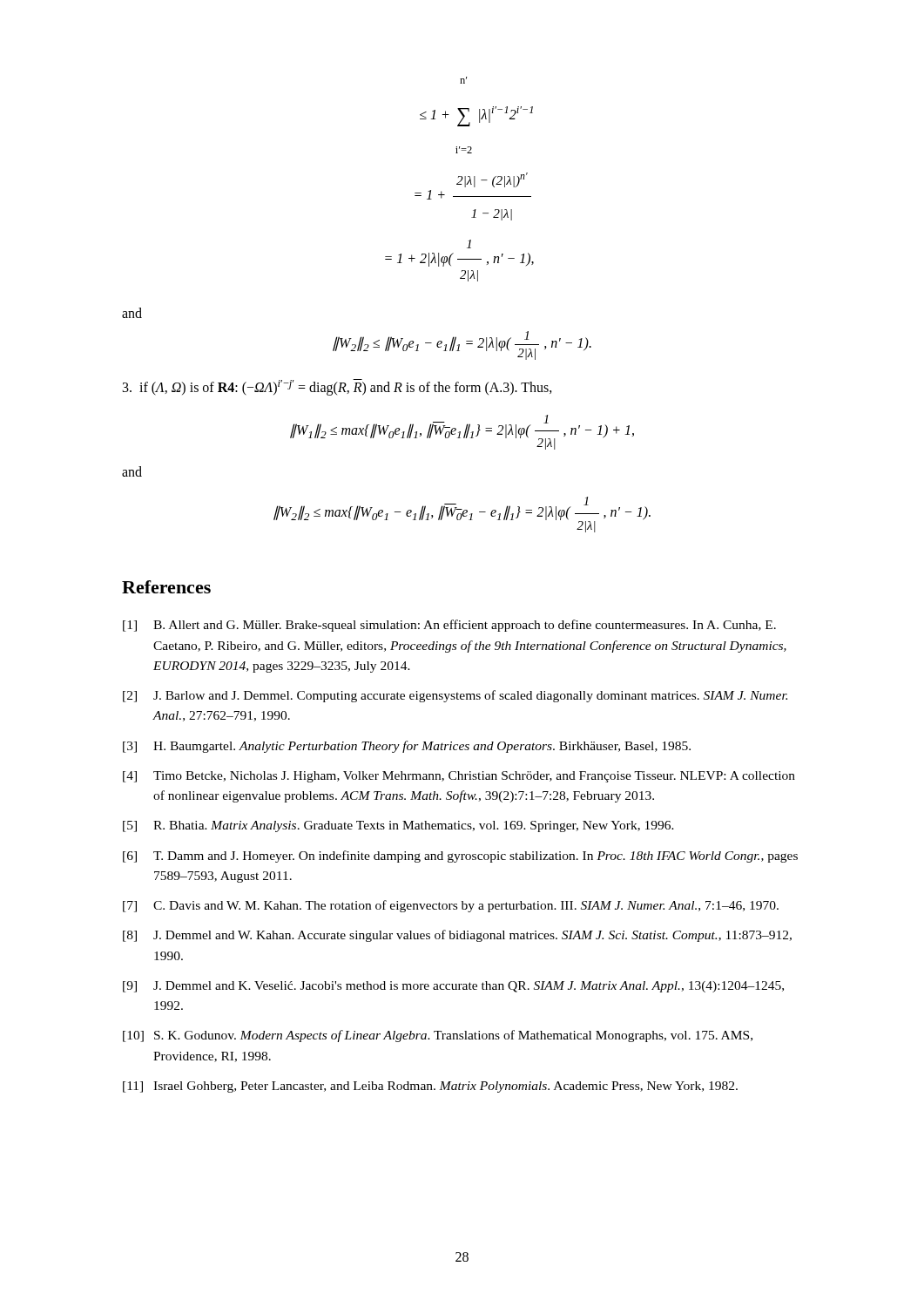Where is the passage that starts "3. if (Λ,"?
The height and width of the screenshot is (1307, 924).
337,387
